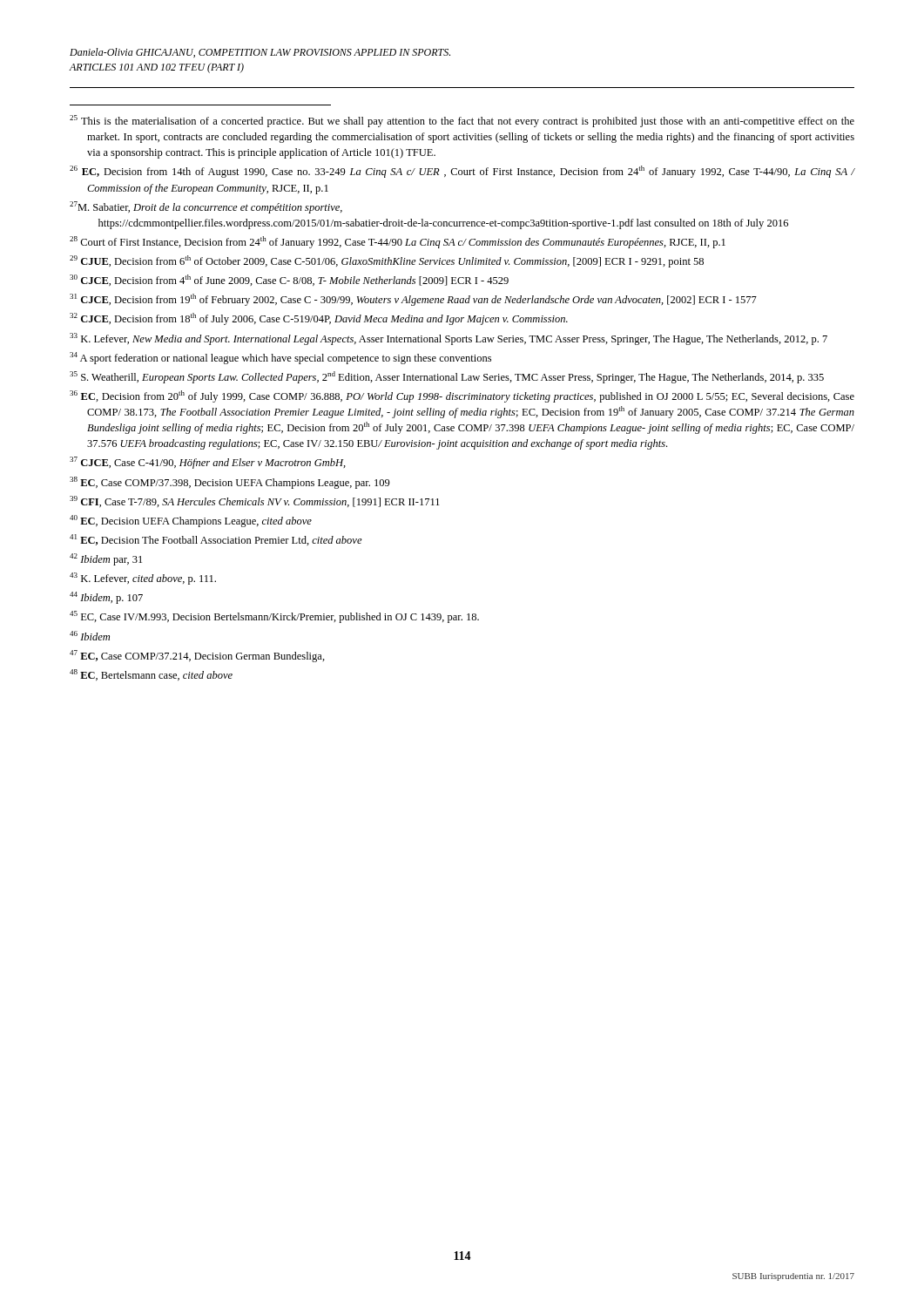The image size is (924, 1307).
Task: Point to the block beginning "26 EC, Decision"
Action: [x=462, y=179]
